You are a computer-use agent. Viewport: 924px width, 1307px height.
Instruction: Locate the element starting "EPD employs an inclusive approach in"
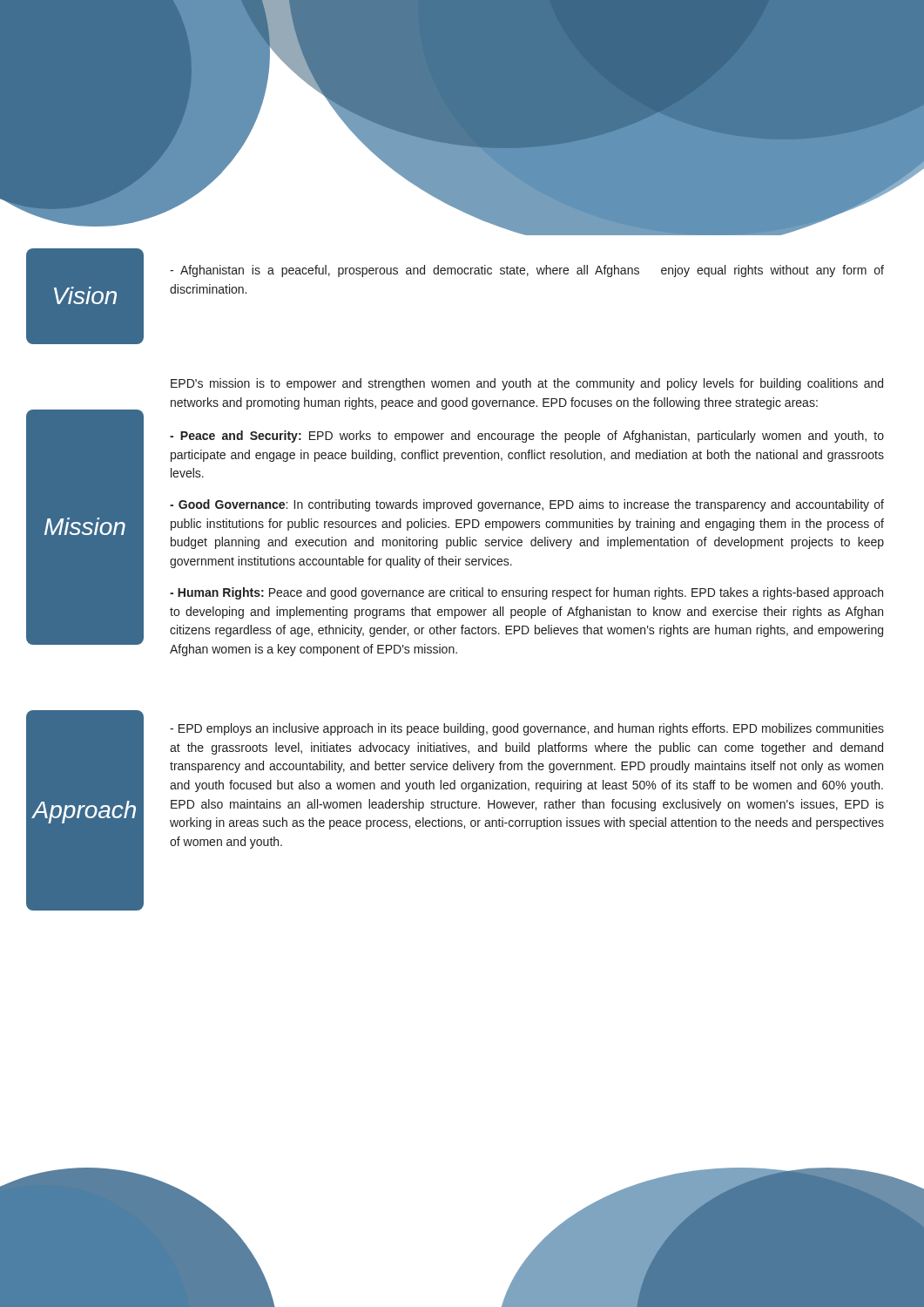pyautogui.click(x=527, y=786)
